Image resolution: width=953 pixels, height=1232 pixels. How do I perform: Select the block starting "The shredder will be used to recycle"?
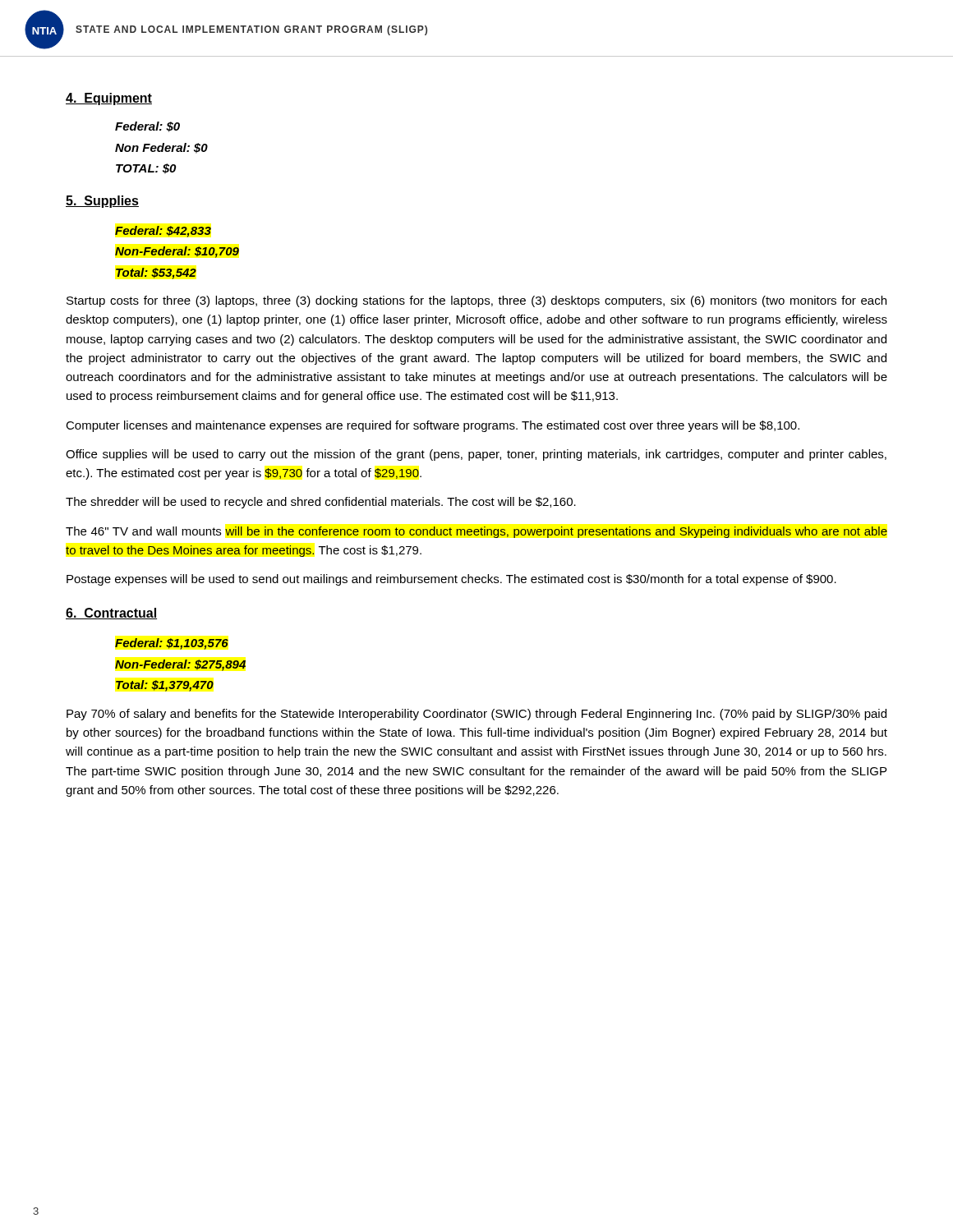[321, 502]
